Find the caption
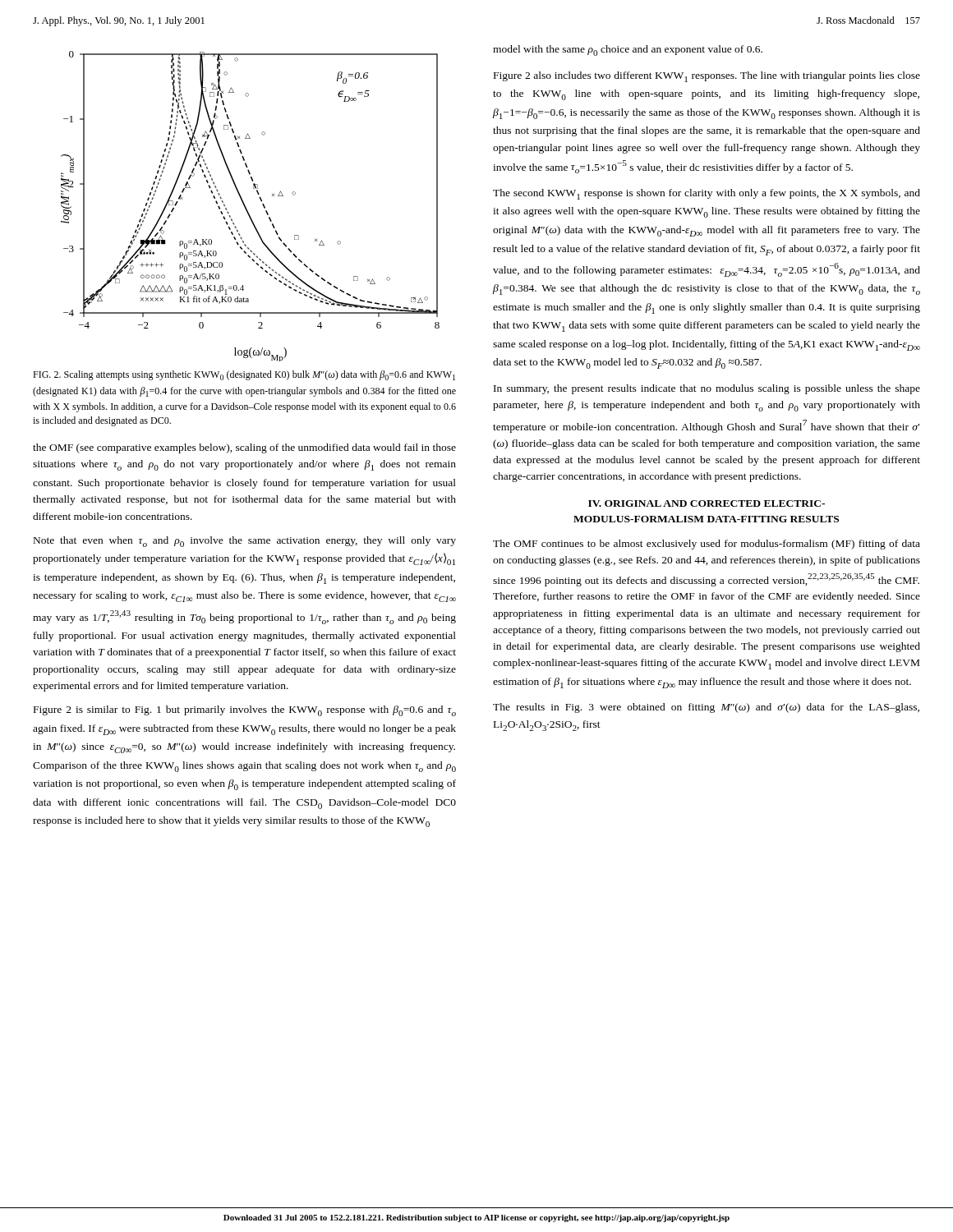The image size is (953, 1232). click(244, 398)
